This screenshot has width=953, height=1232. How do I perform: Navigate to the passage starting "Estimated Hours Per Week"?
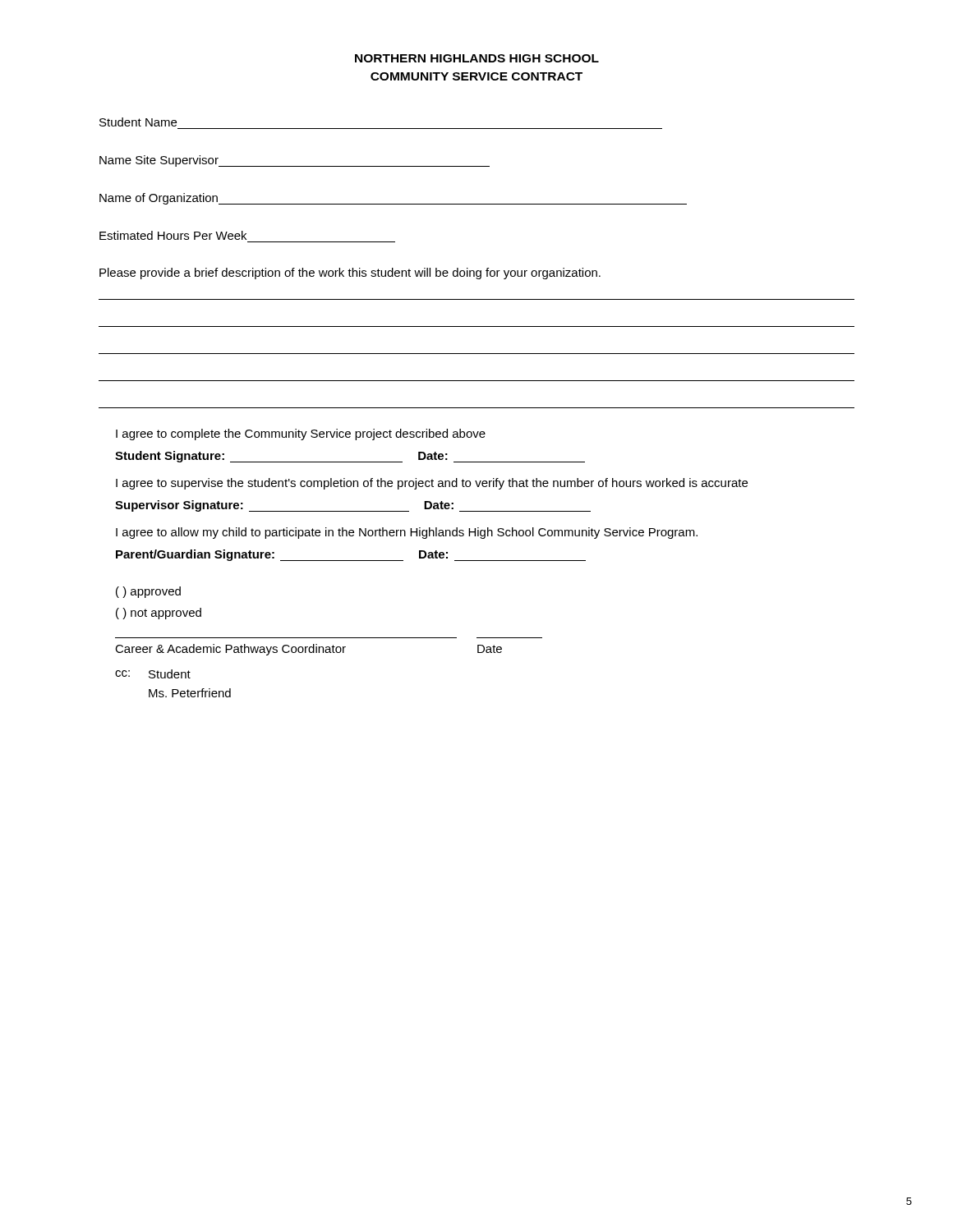247,235
